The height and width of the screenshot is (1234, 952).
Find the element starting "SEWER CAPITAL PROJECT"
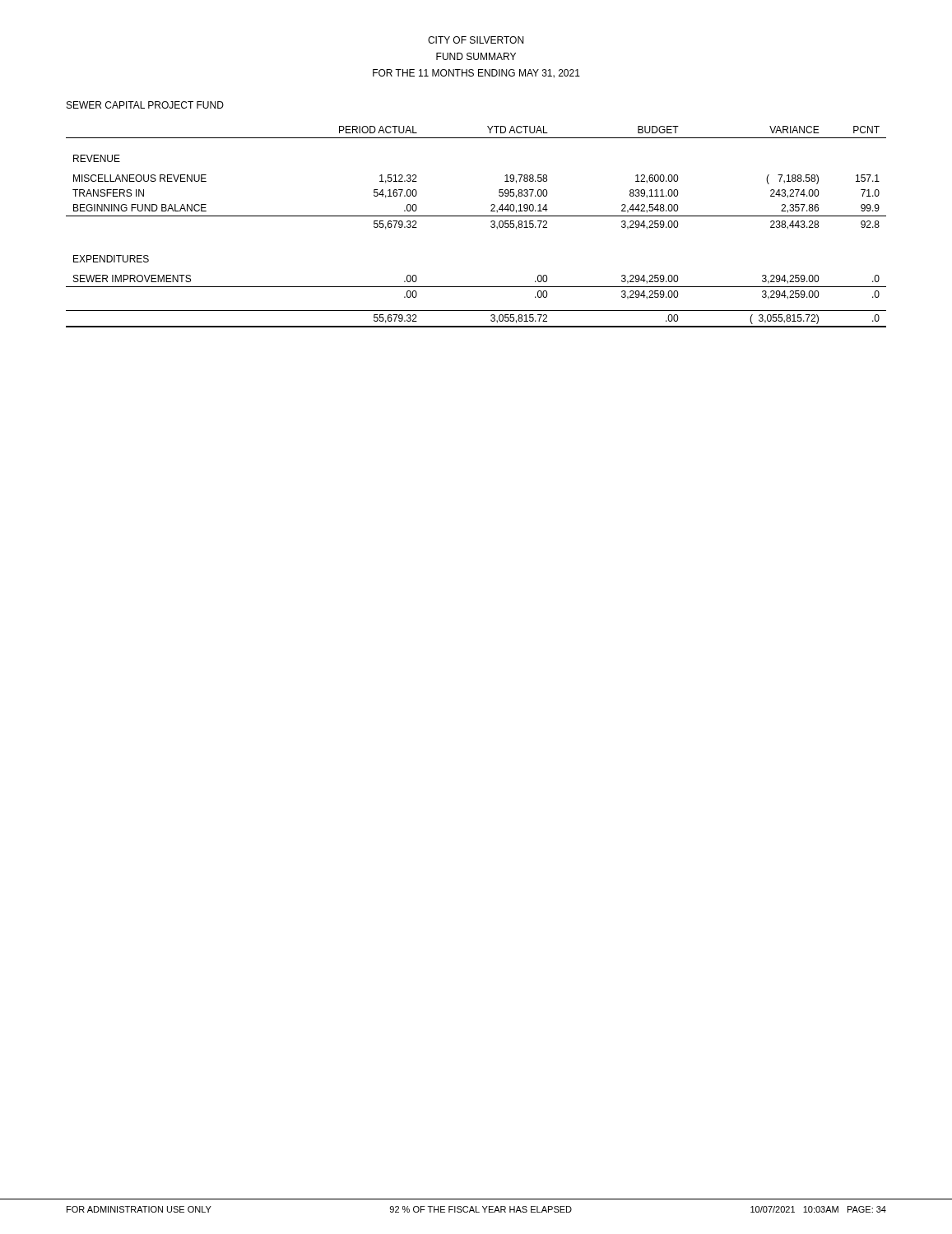click(x=145, y=106)
